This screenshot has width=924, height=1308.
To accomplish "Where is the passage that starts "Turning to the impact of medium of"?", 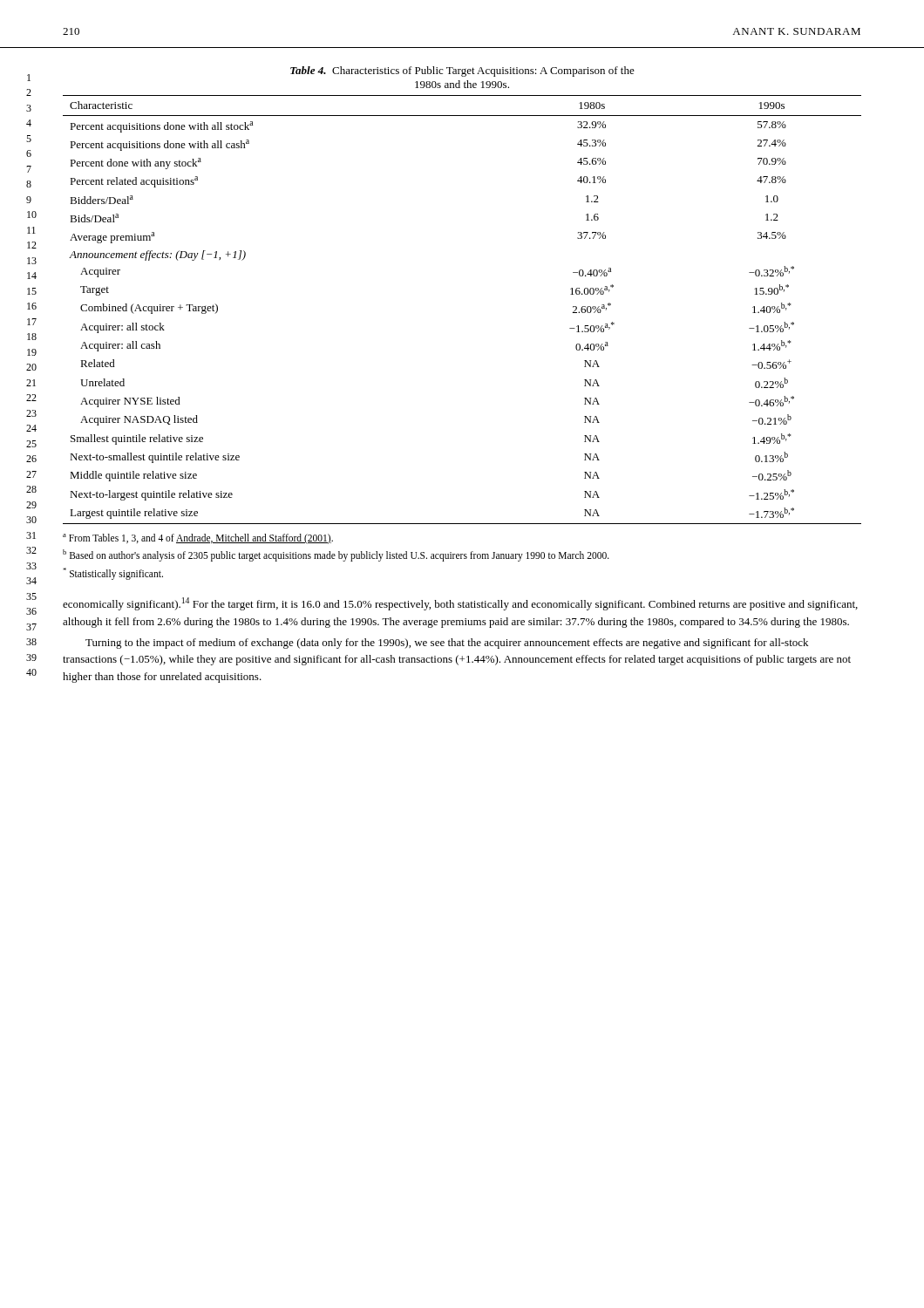I will coord(457,659).
